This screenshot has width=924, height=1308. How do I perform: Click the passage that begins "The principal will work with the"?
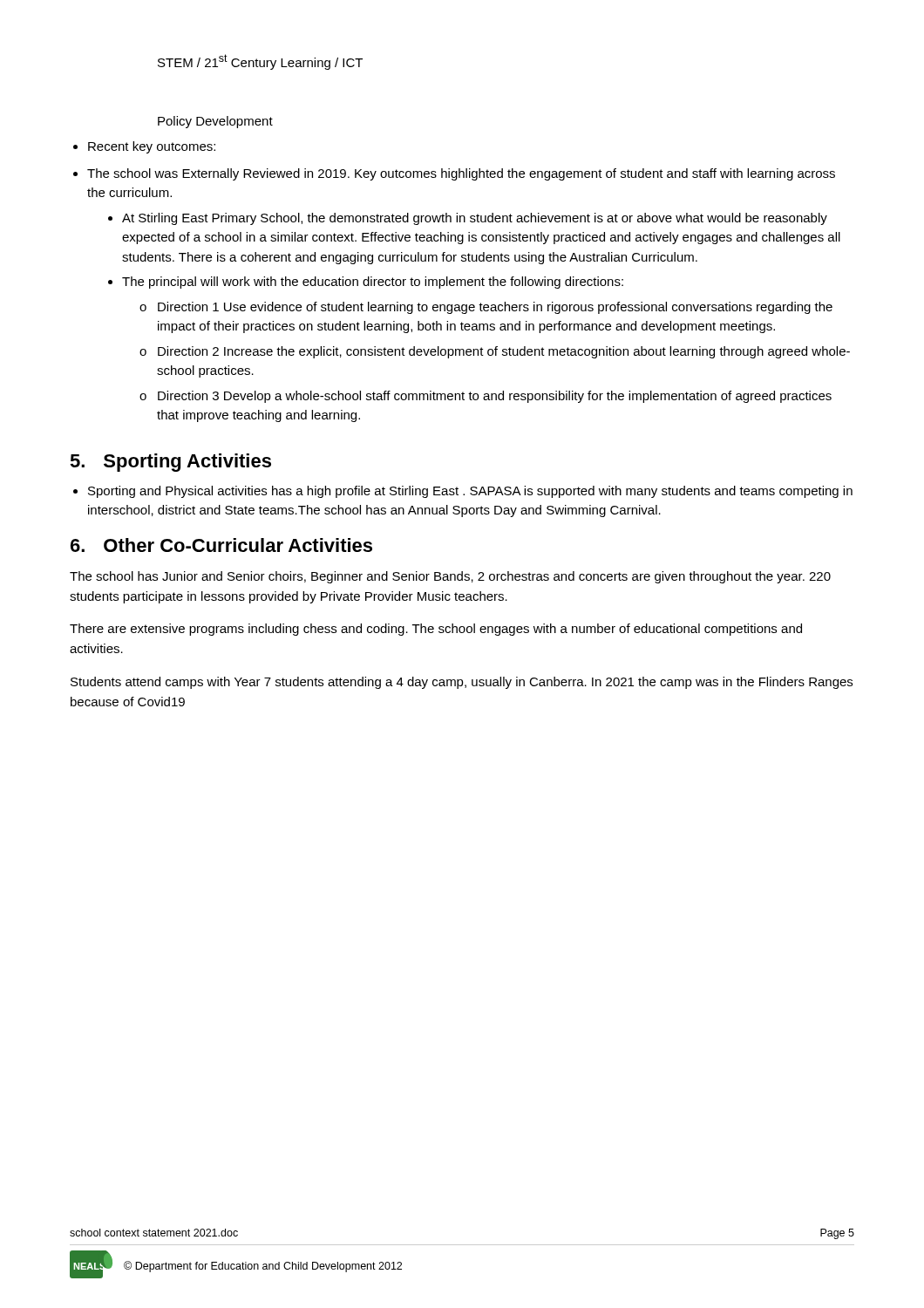(x=488, y=349)
